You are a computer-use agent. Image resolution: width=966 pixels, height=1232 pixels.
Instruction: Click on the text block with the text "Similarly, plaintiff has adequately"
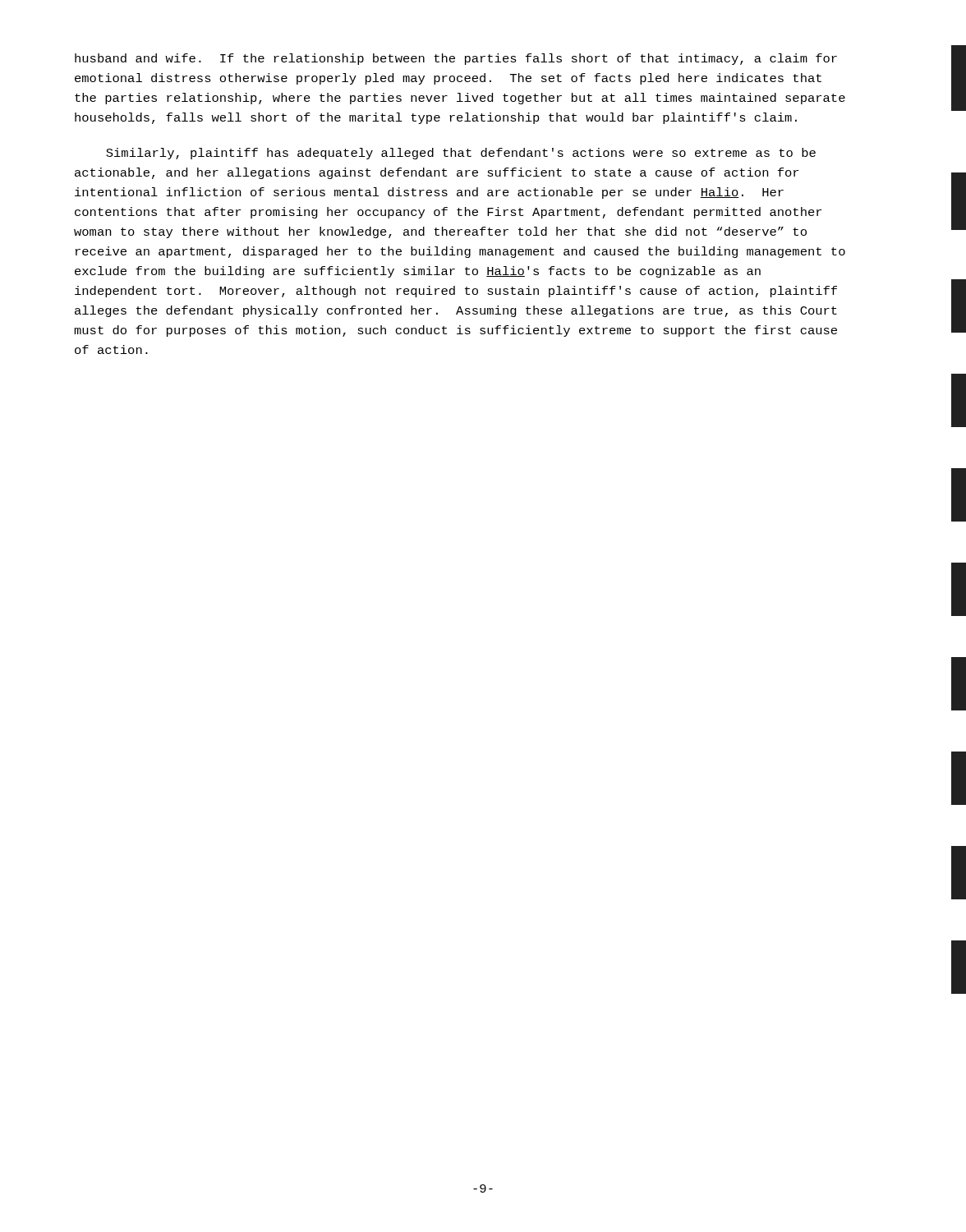coord(460,252)
